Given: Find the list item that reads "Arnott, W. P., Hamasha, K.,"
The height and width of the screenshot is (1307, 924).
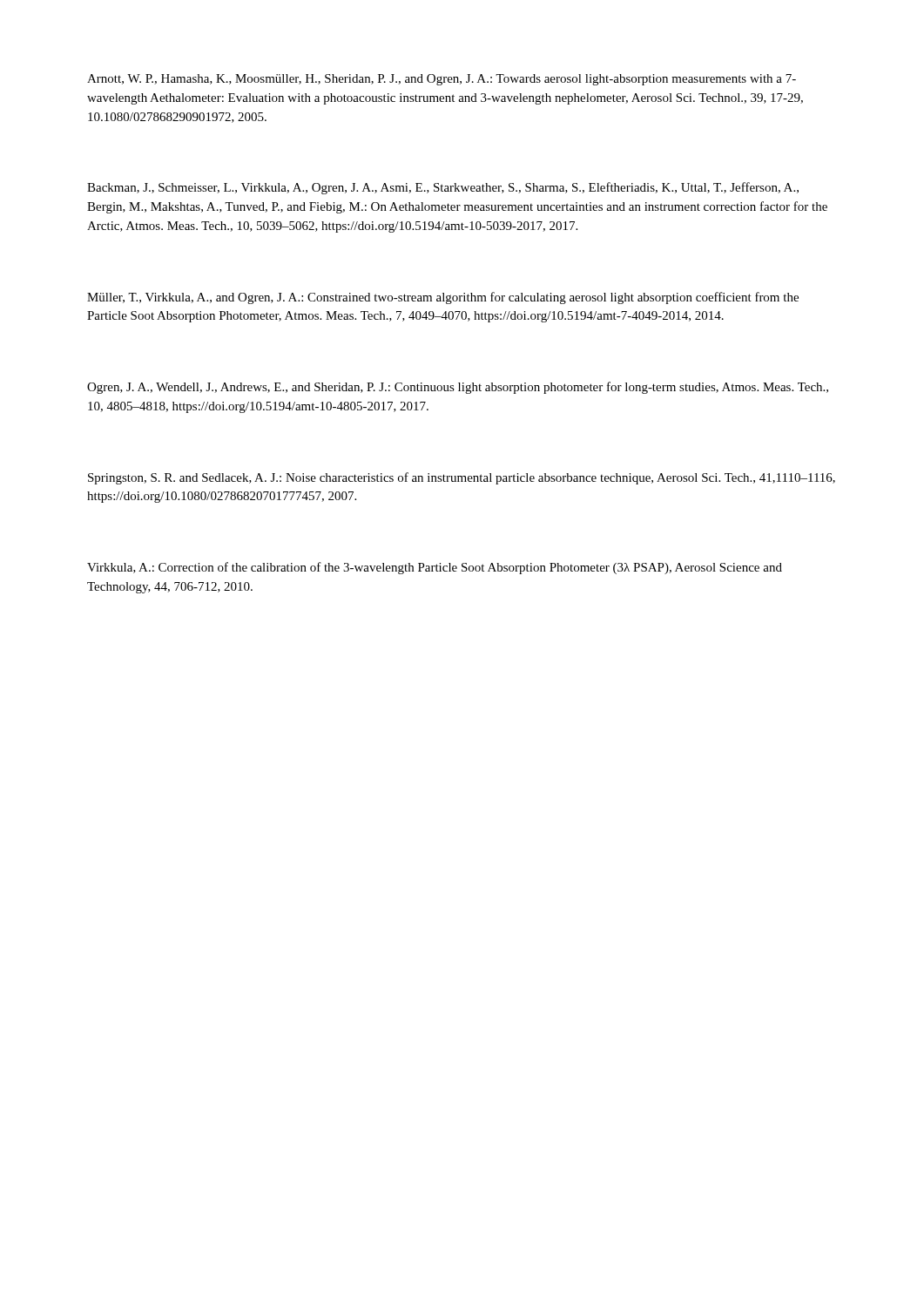Looking at the screenshot, I should click(x=445, y=97).
